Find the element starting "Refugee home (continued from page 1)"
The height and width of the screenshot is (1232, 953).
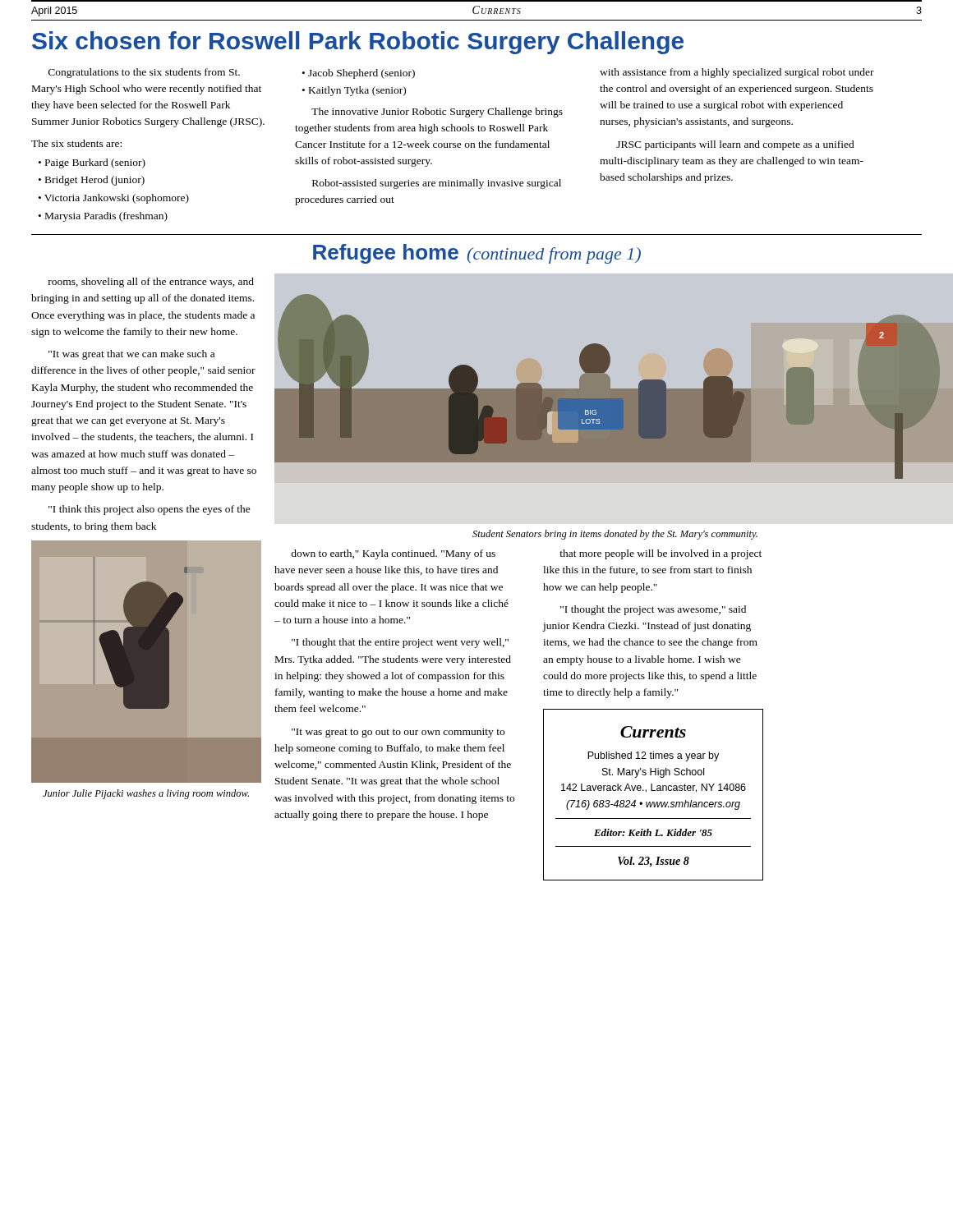[x=476, y=250]
